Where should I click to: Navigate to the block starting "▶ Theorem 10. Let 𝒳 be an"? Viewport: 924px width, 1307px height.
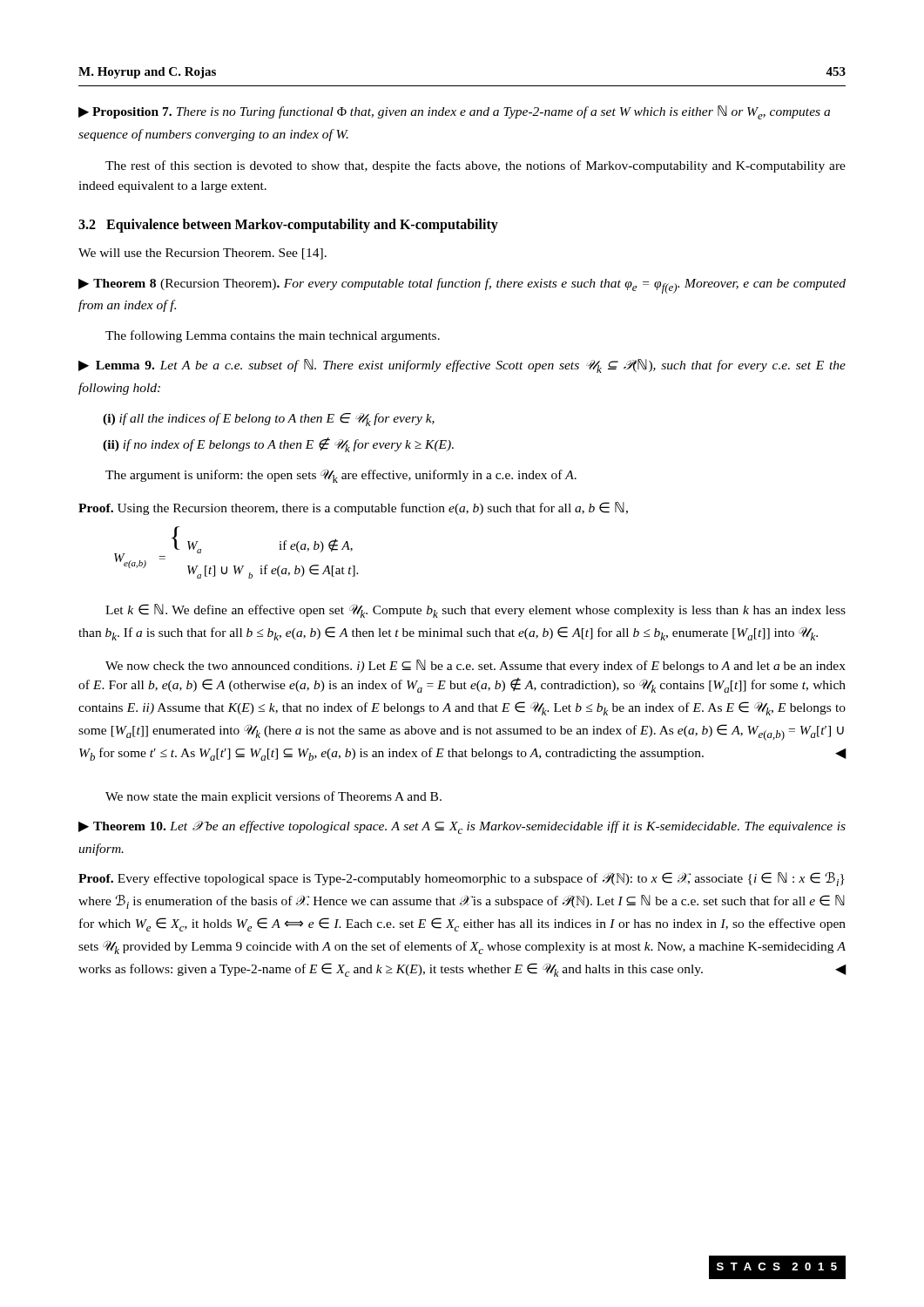pos(462,837)
